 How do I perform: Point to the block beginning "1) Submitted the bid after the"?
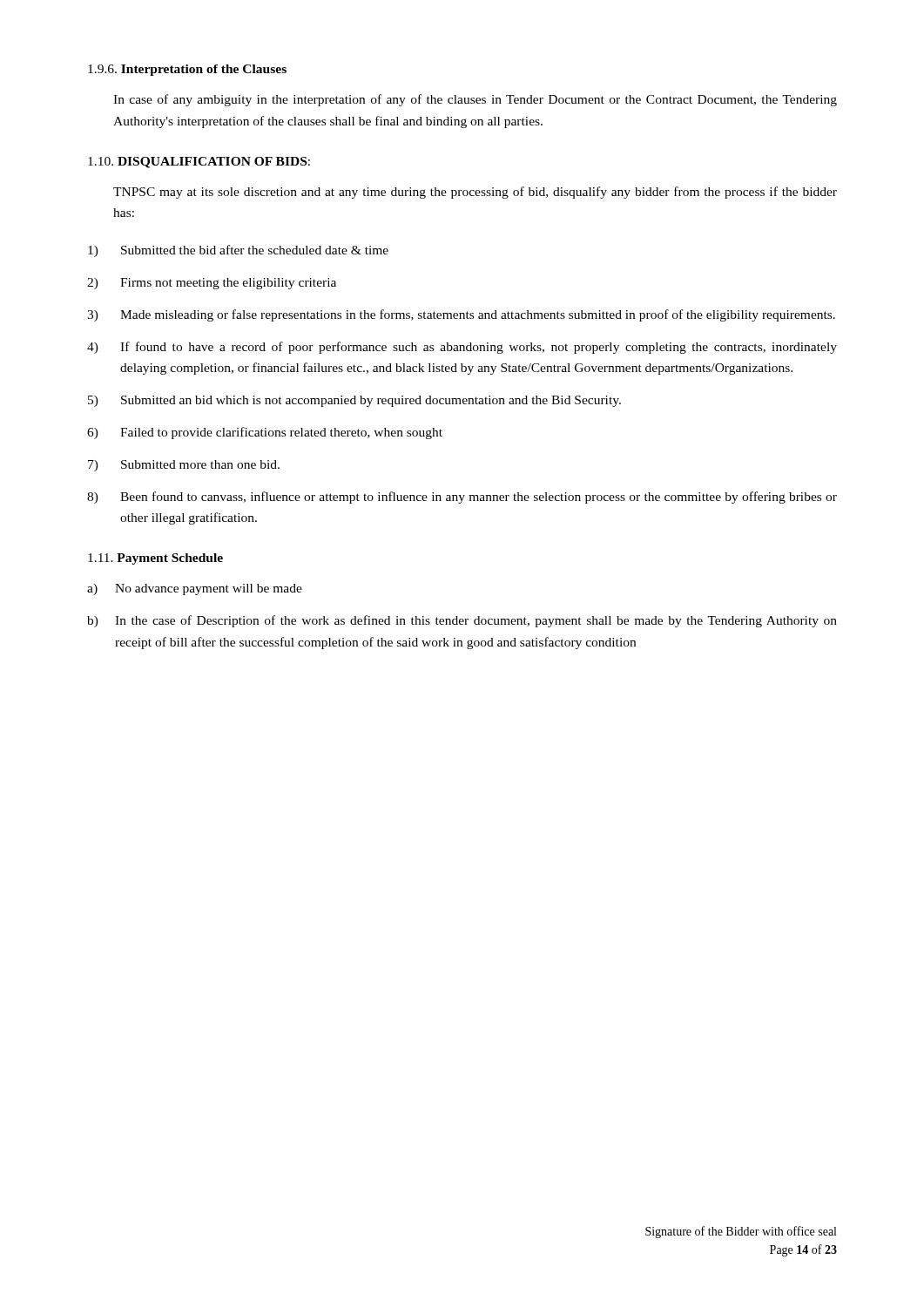tap(238, 251)
